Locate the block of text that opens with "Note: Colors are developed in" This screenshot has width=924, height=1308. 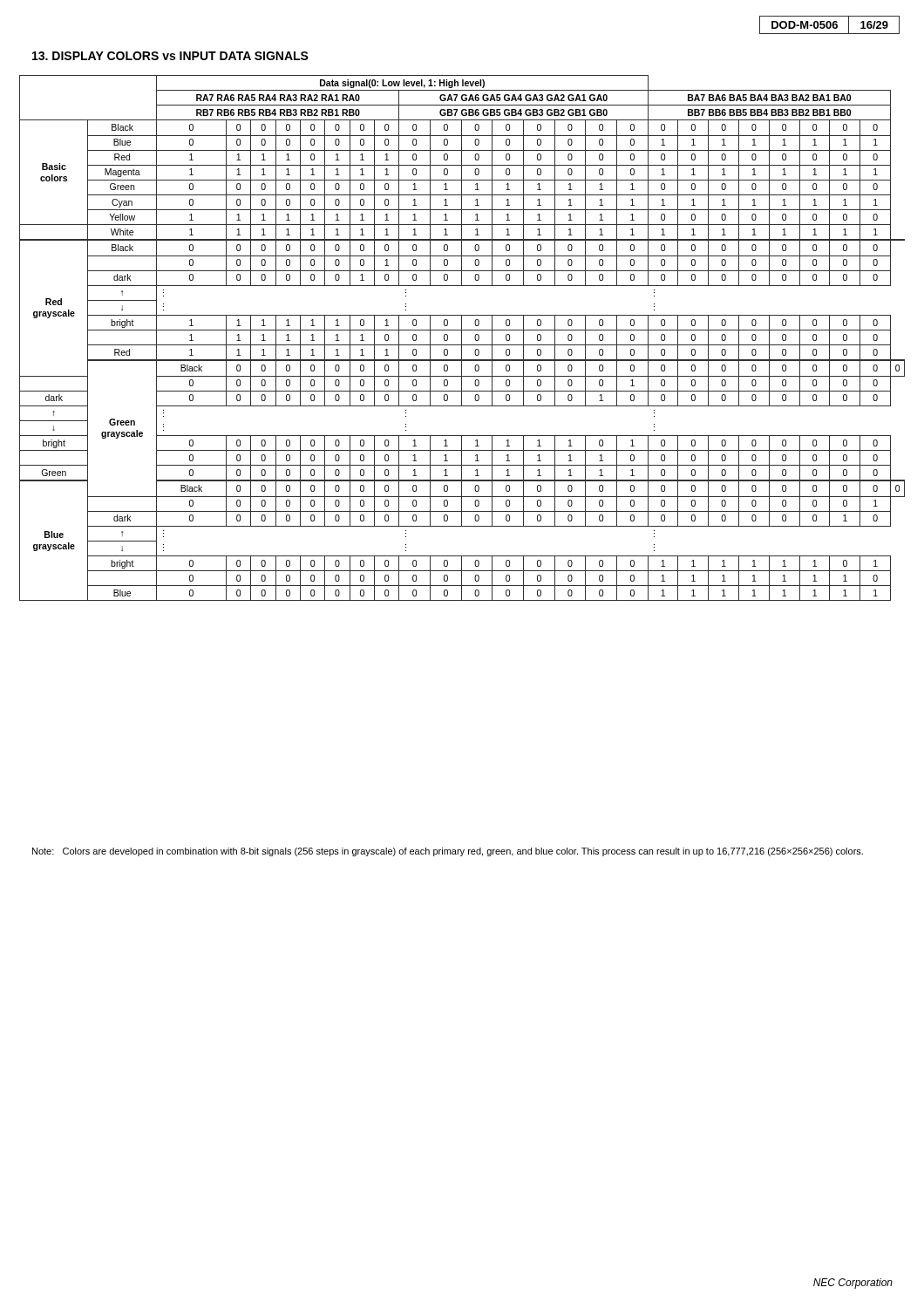click(x=448, y=851)
